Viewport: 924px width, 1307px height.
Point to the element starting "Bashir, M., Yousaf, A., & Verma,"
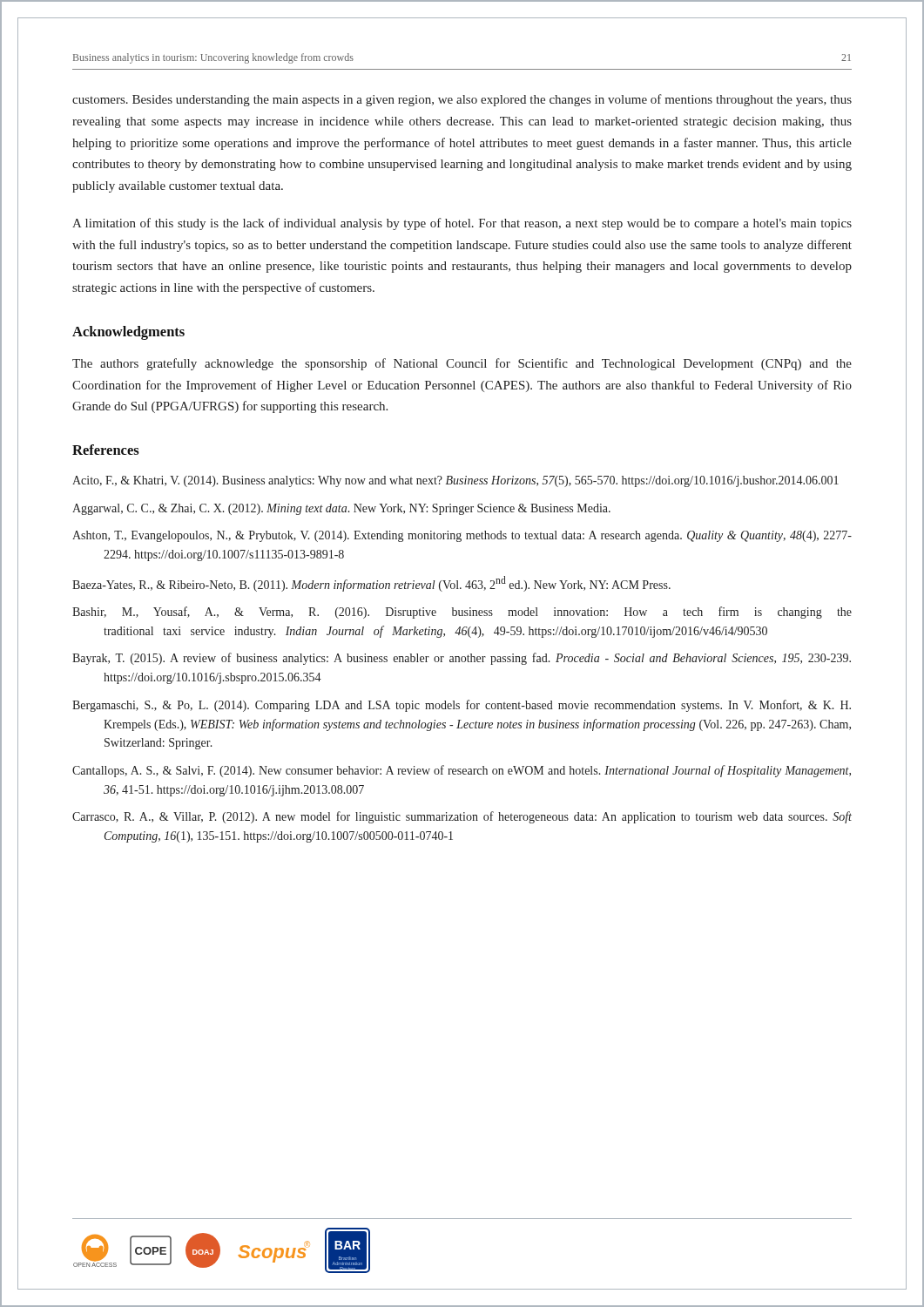click(x=462, y=622)
